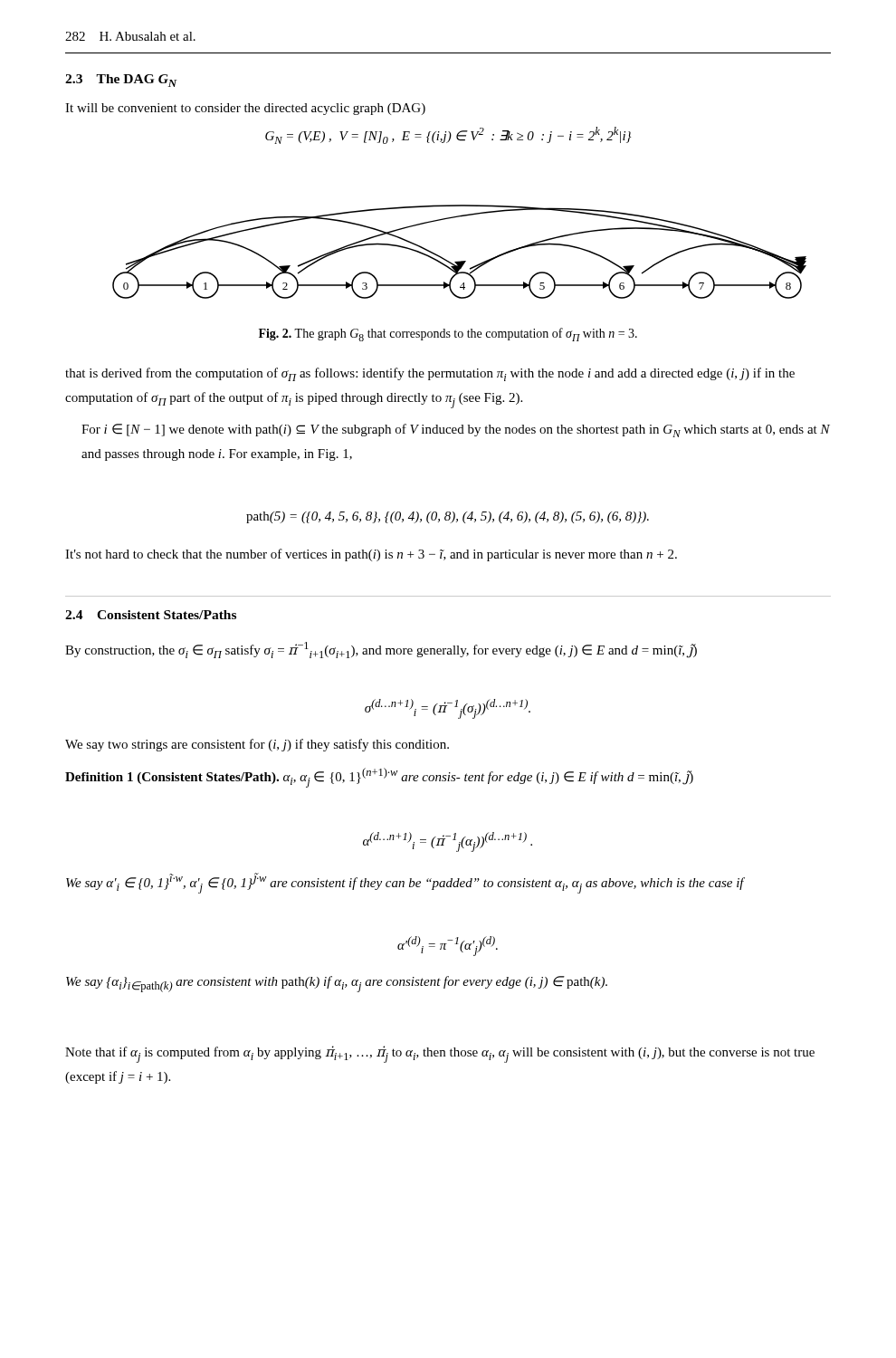This screenshot has width=896, height=1358.
Task: Click the passage that begins "It's not hard to check that the"
Action: point(371,554)
